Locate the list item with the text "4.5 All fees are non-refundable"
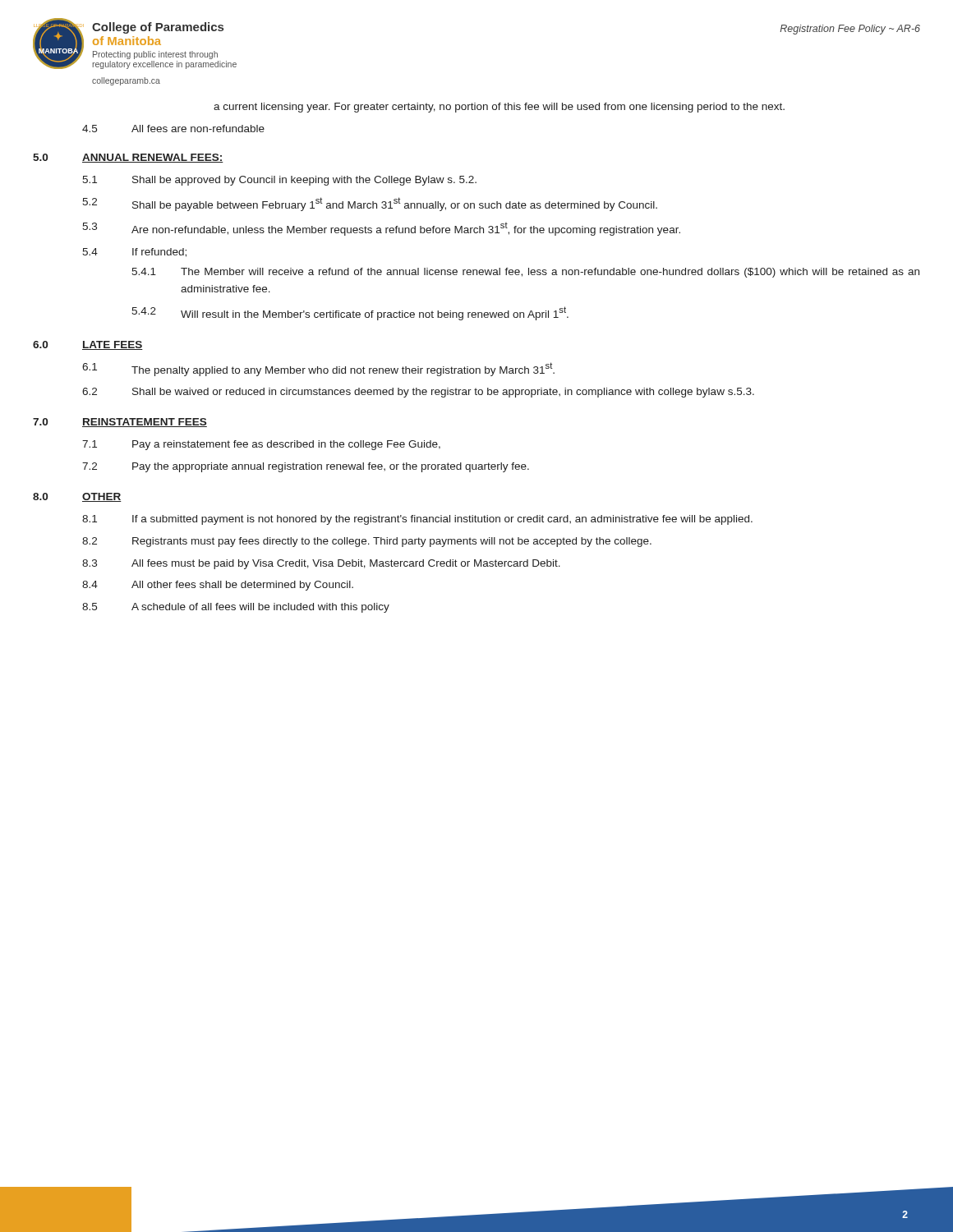 tap(173, 129)
